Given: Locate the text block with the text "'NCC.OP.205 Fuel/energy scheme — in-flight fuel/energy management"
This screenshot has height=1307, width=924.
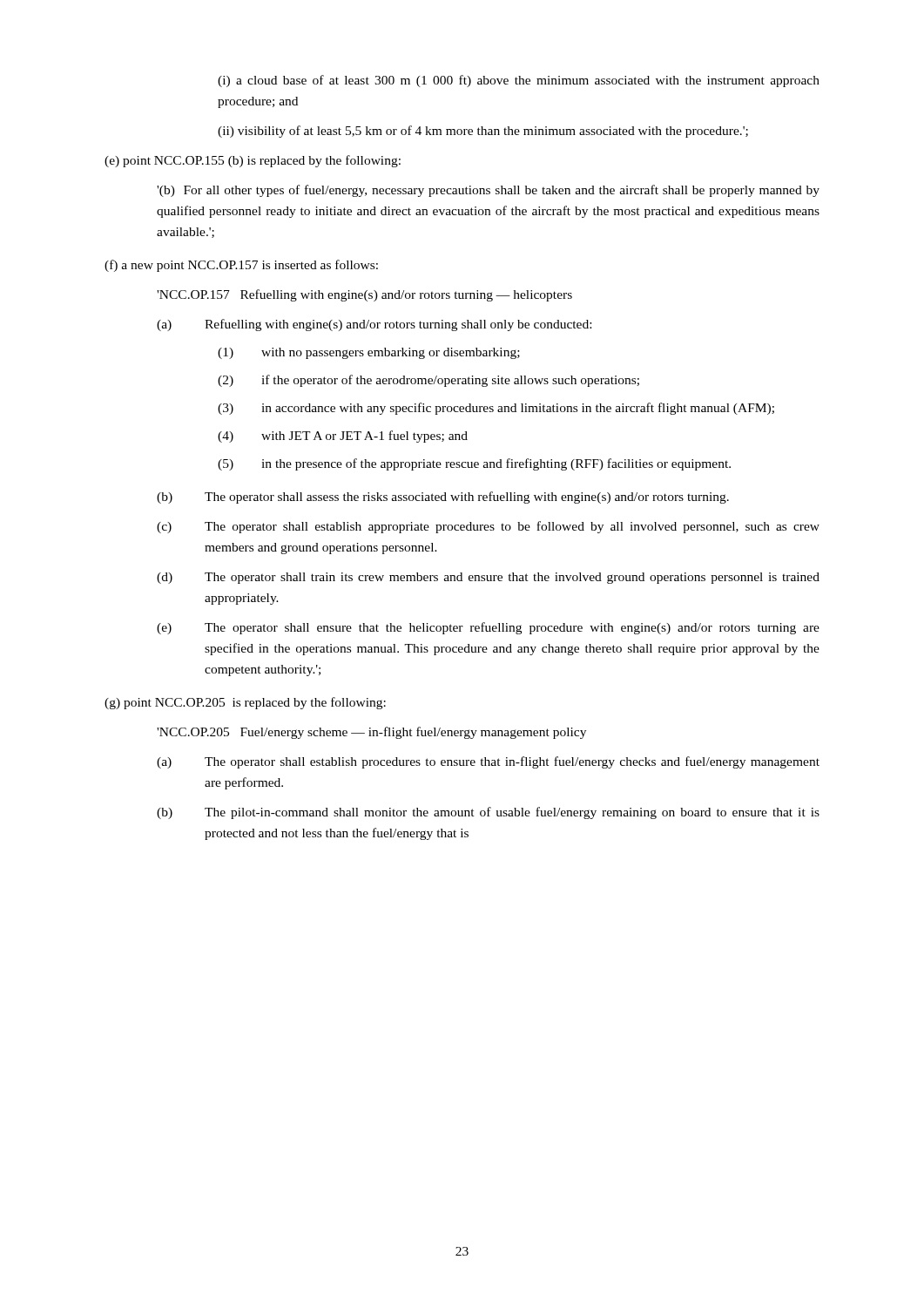Looking at the screenshot, I should pos(488,732).
